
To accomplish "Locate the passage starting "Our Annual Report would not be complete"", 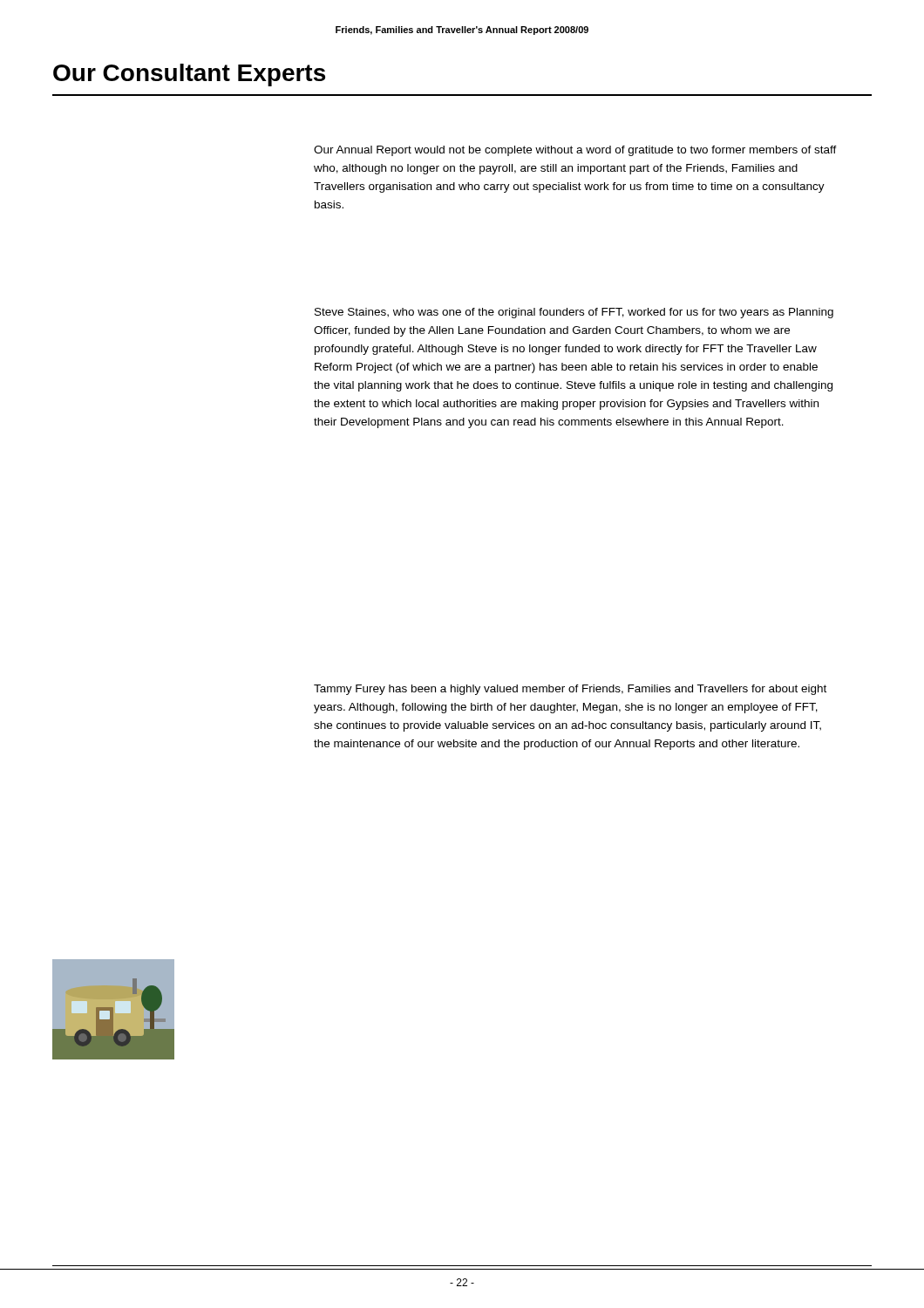I will (575, 177).
